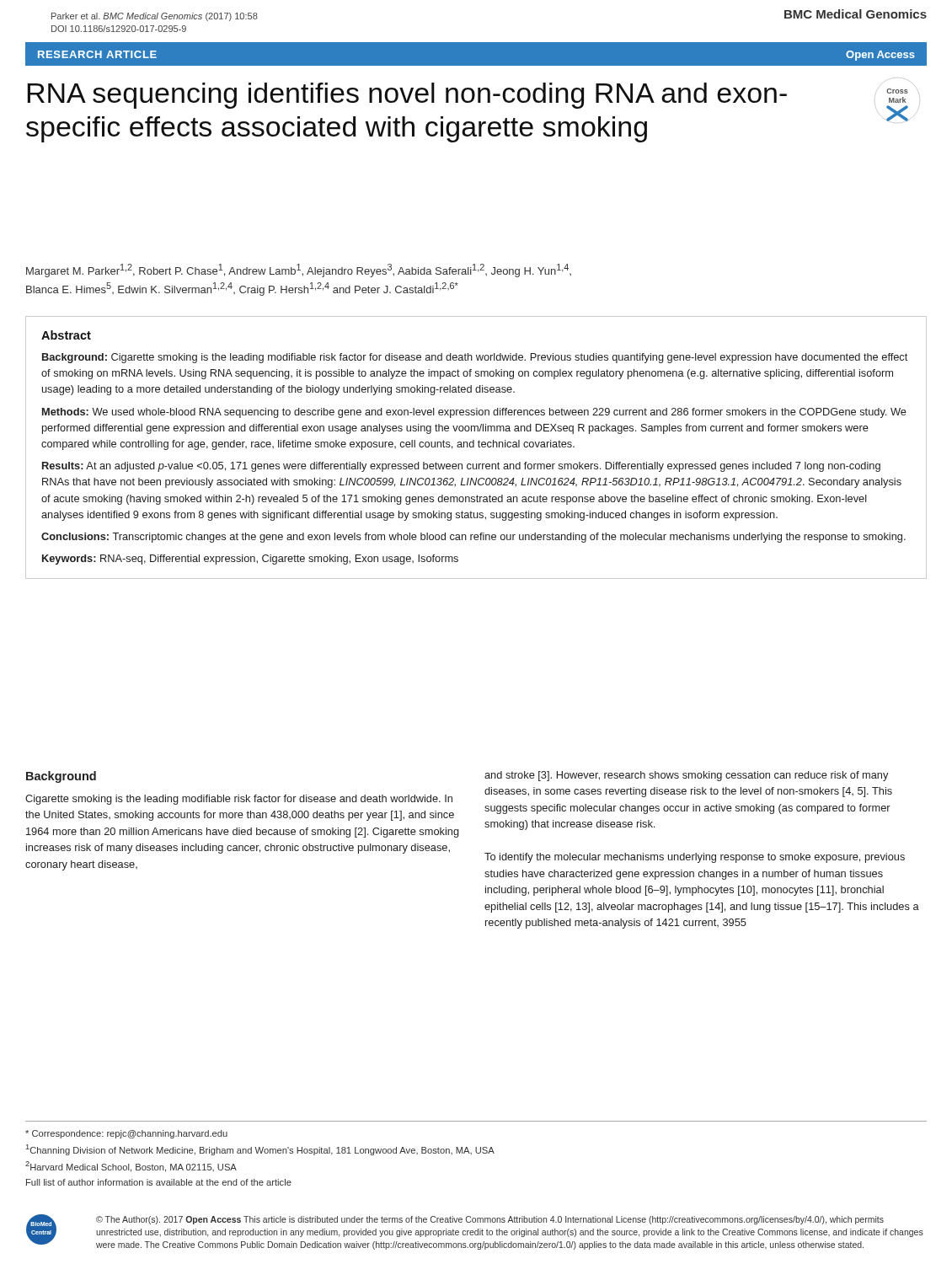Click the passage that begins "Abstract Background: Cigarette smoking is"
The height and width of the screenshot is (1264, 952).
476,448
